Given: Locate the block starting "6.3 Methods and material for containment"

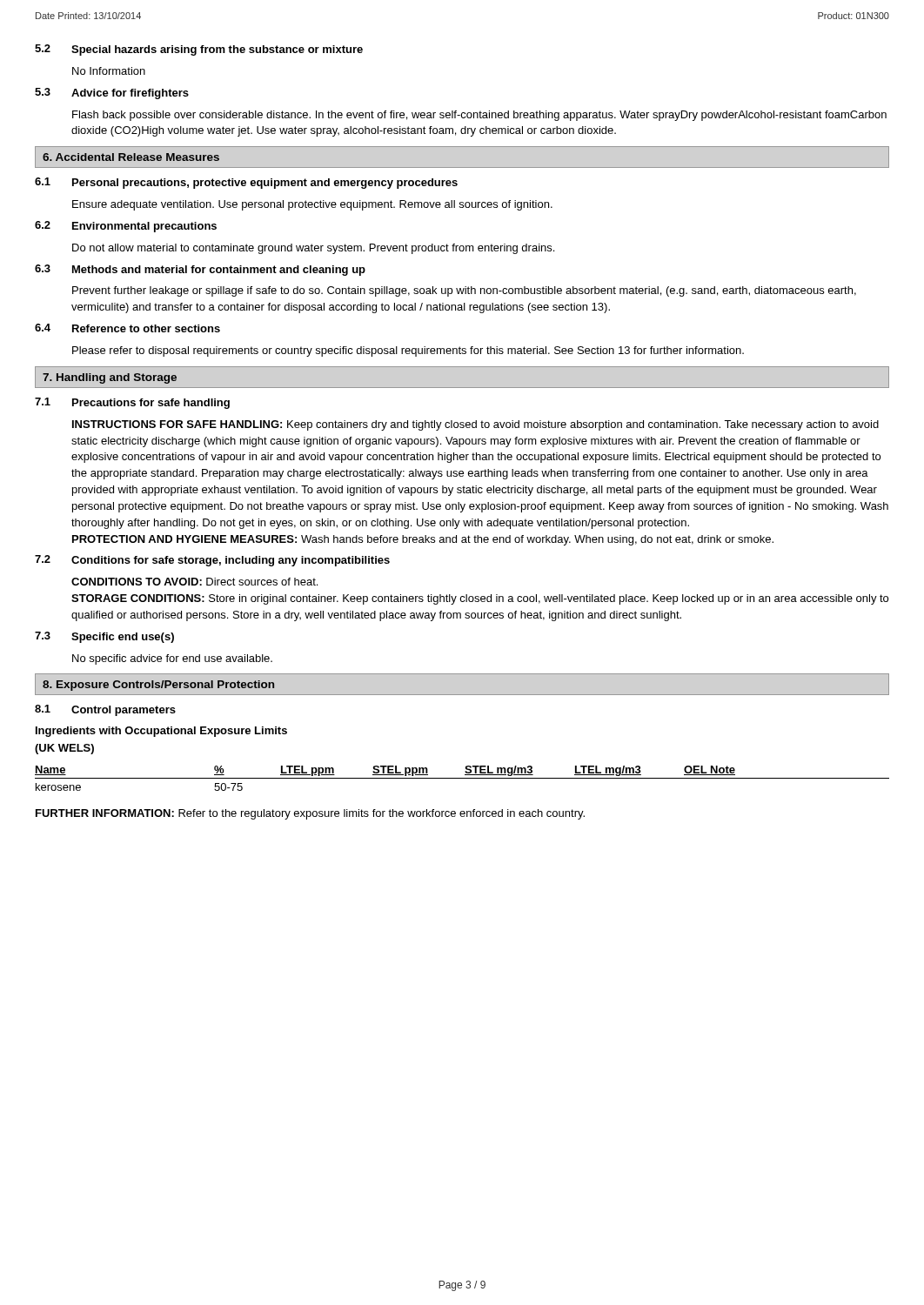Looking at the screenshot, I should pos(200,270).
